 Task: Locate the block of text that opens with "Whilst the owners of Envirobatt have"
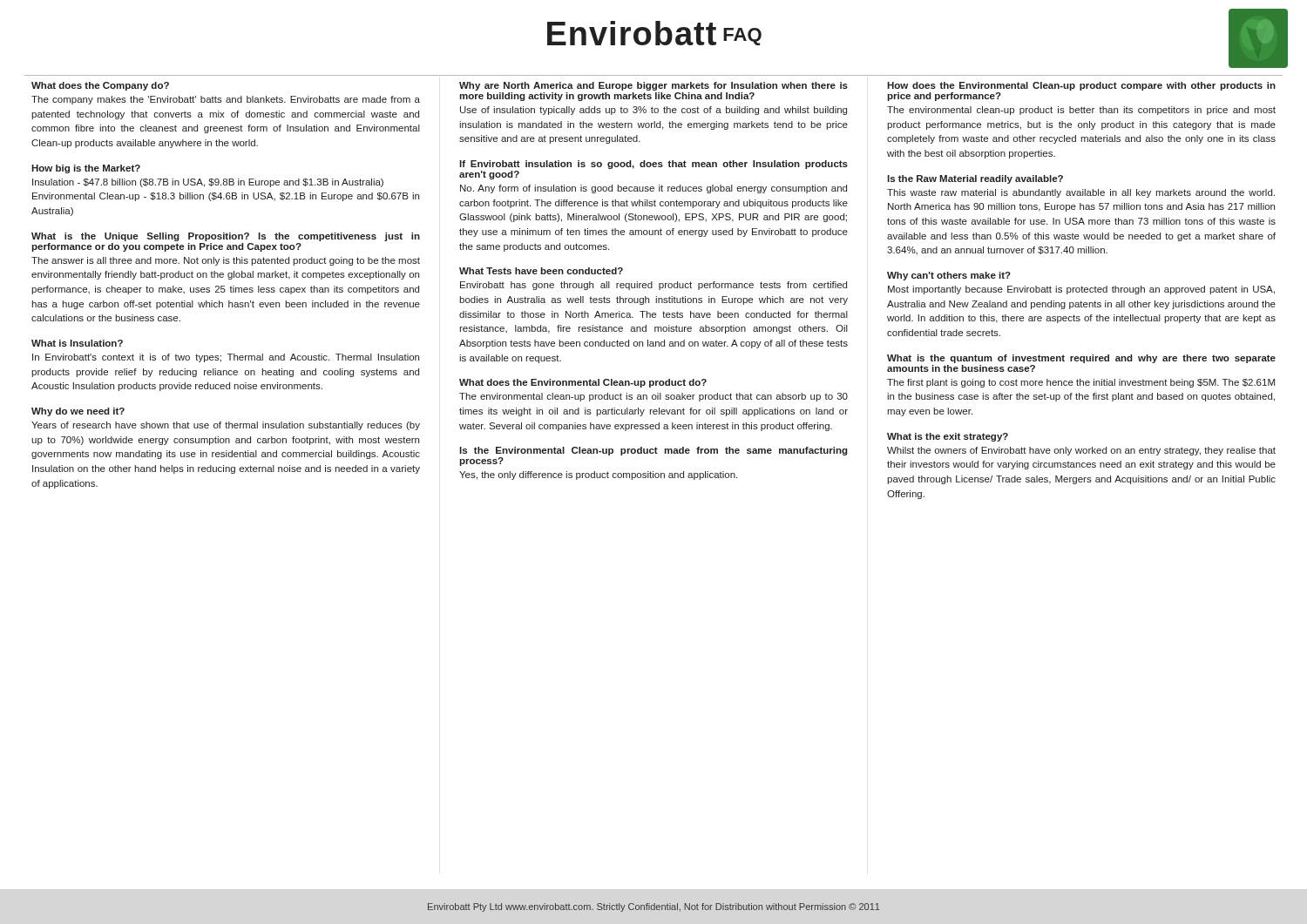(1081, 472)
